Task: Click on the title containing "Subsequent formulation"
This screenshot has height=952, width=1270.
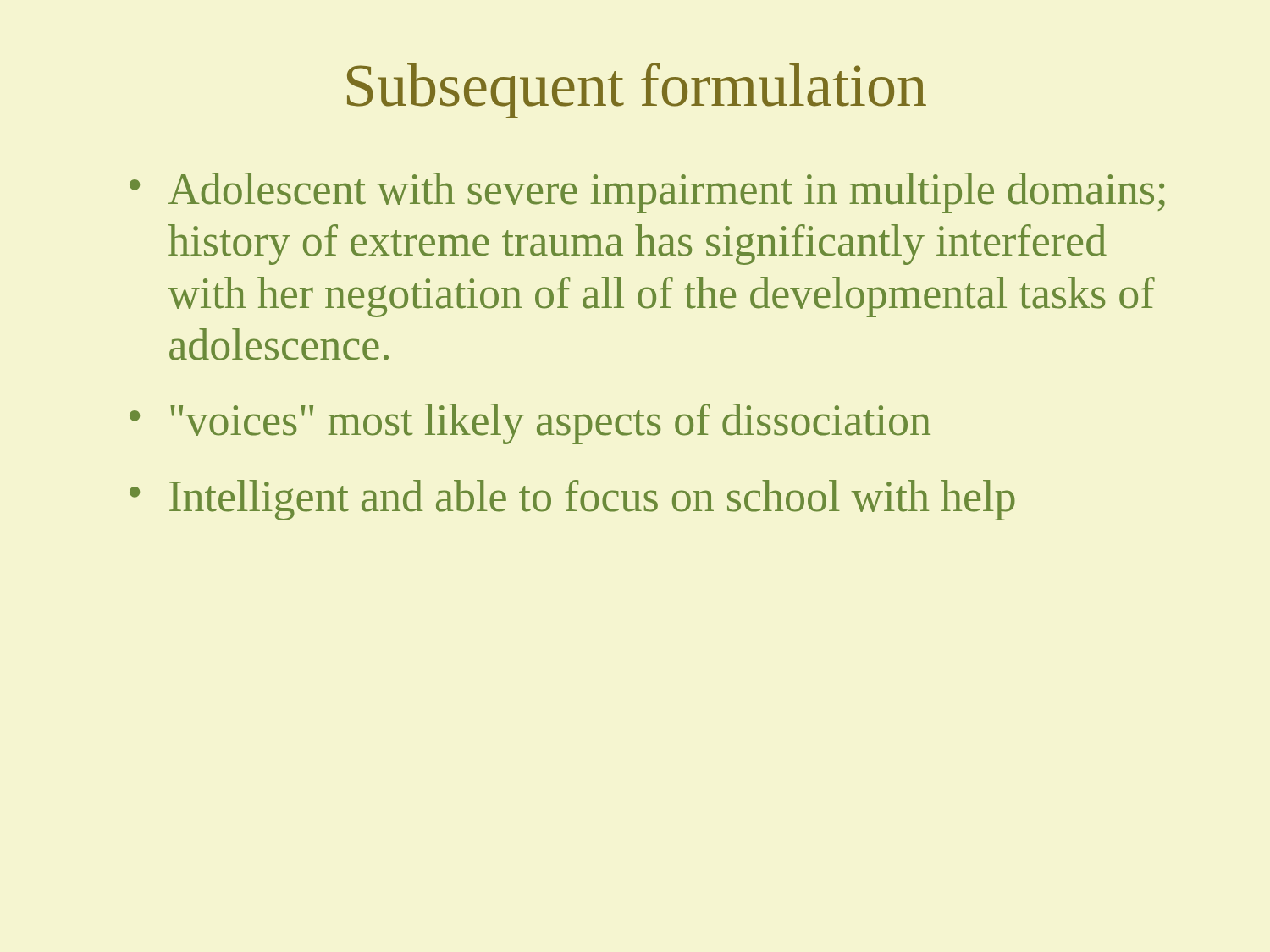Action: click(635, 85)
